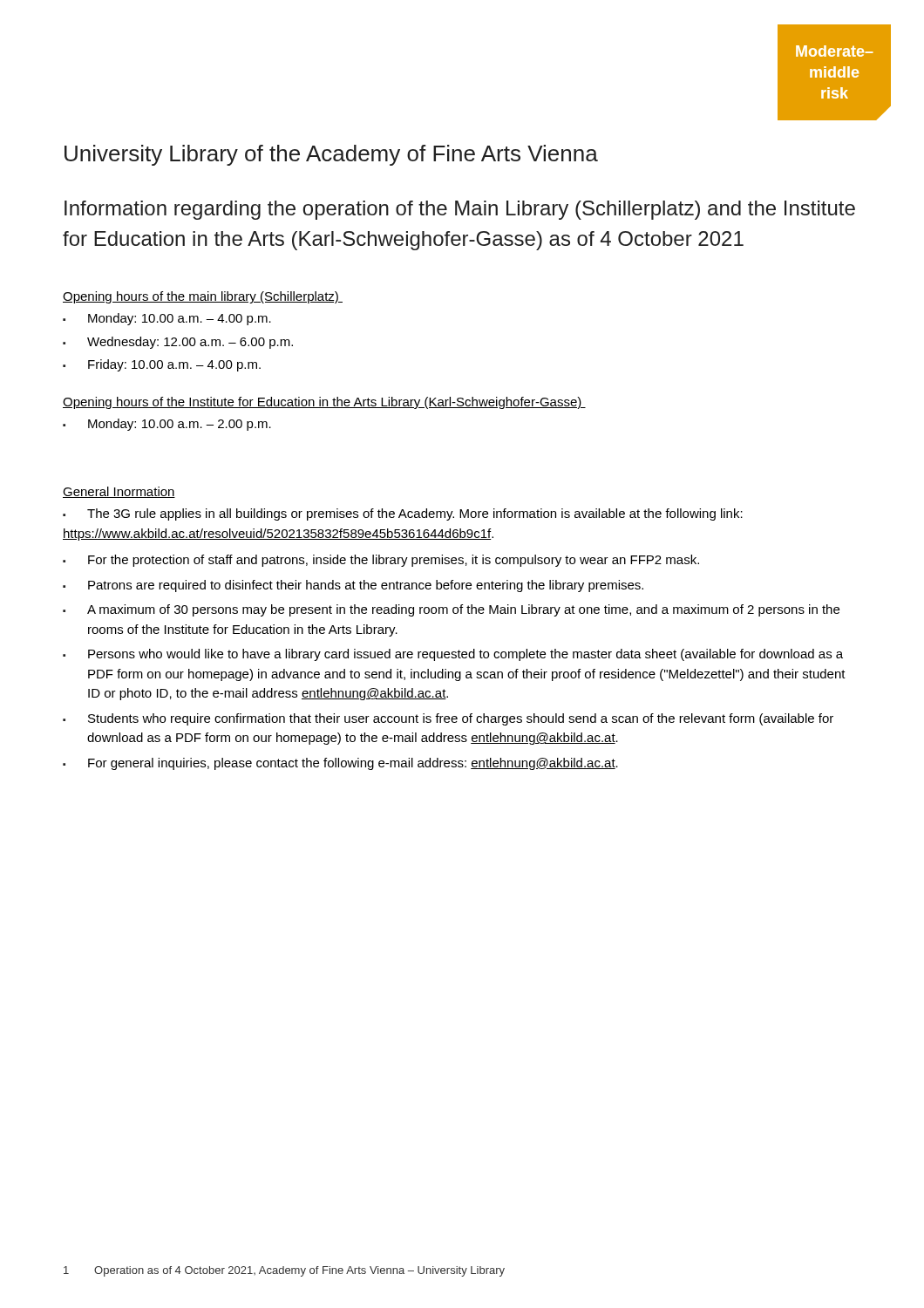Click on the list item with the text "▪ Persons who"

tap(462, 674)
